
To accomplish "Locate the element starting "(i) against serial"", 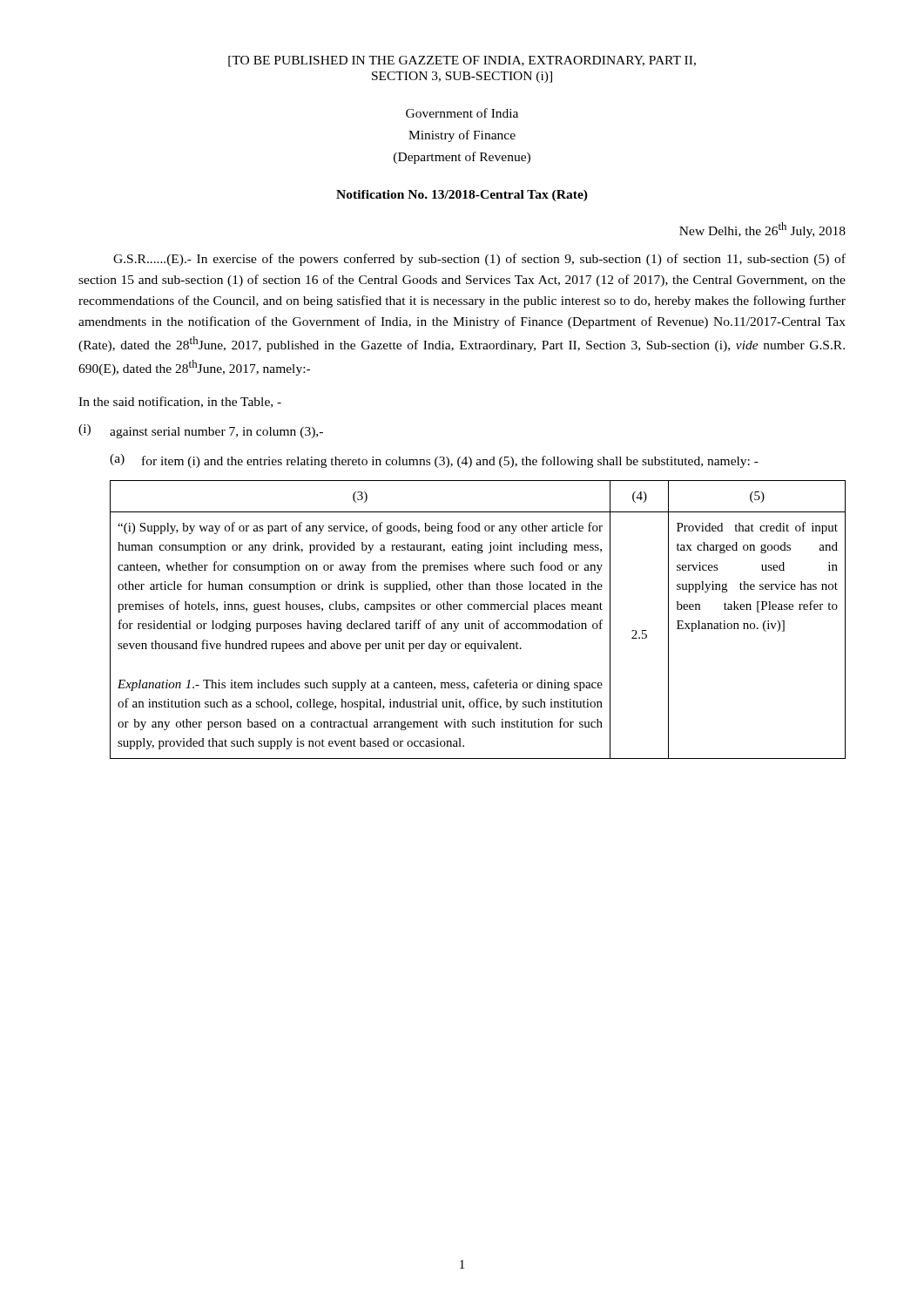I will pyautogui.click(x=201, y=431).
